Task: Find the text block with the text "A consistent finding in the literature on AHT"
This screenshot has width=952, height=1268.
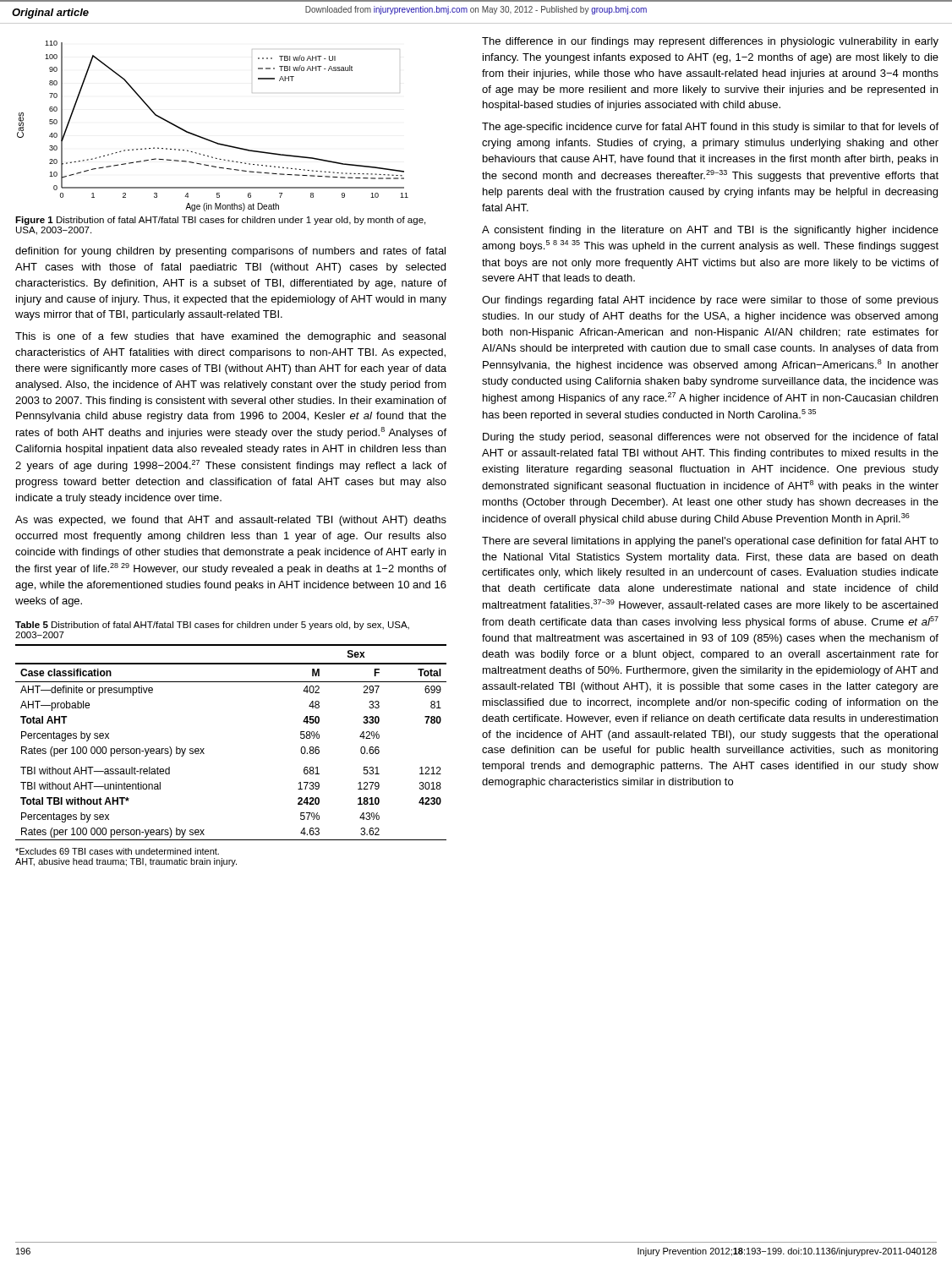Action: 710,254
